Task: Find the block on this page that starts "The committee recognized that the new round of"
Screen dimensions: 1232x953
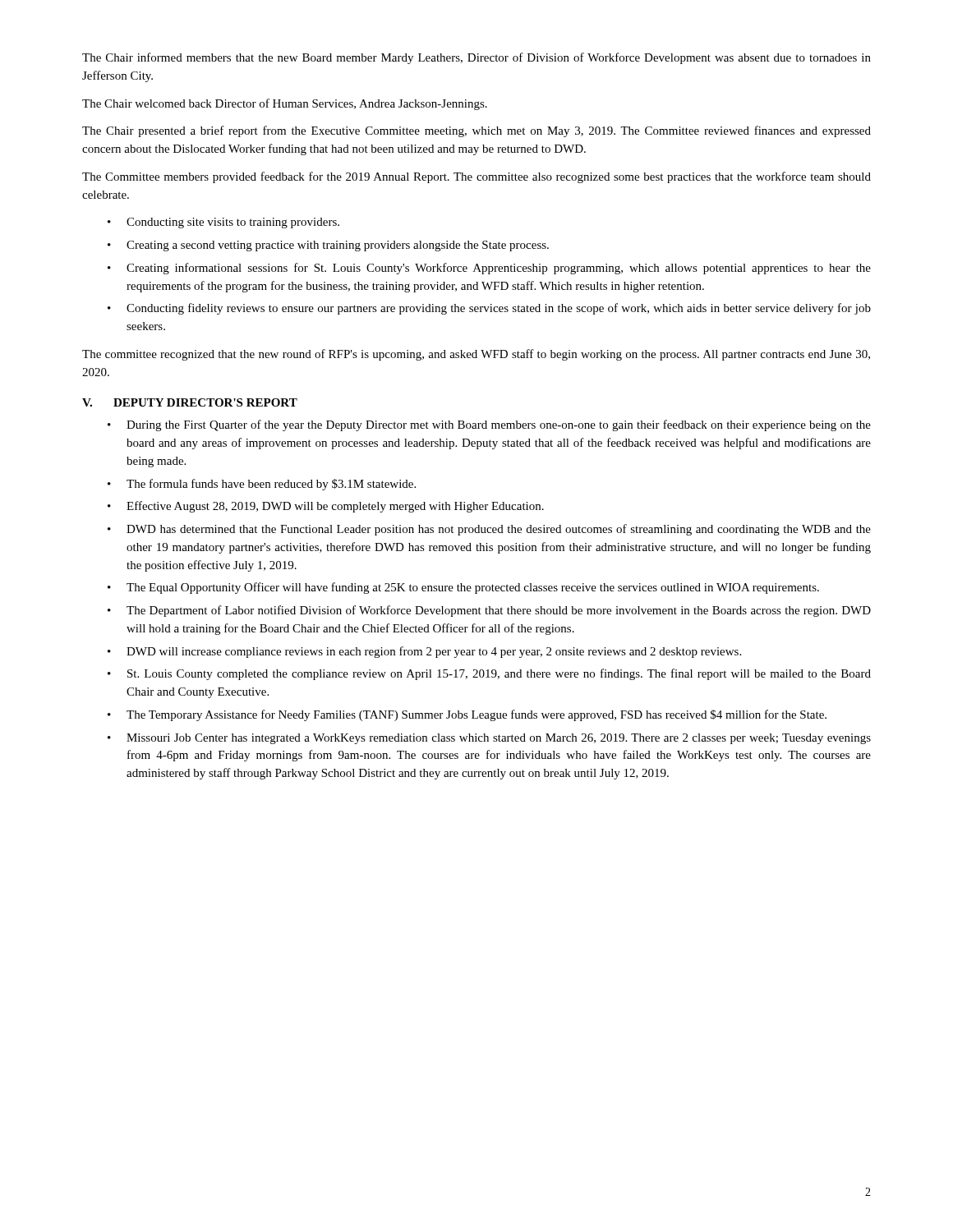Action: coord(476,363)
